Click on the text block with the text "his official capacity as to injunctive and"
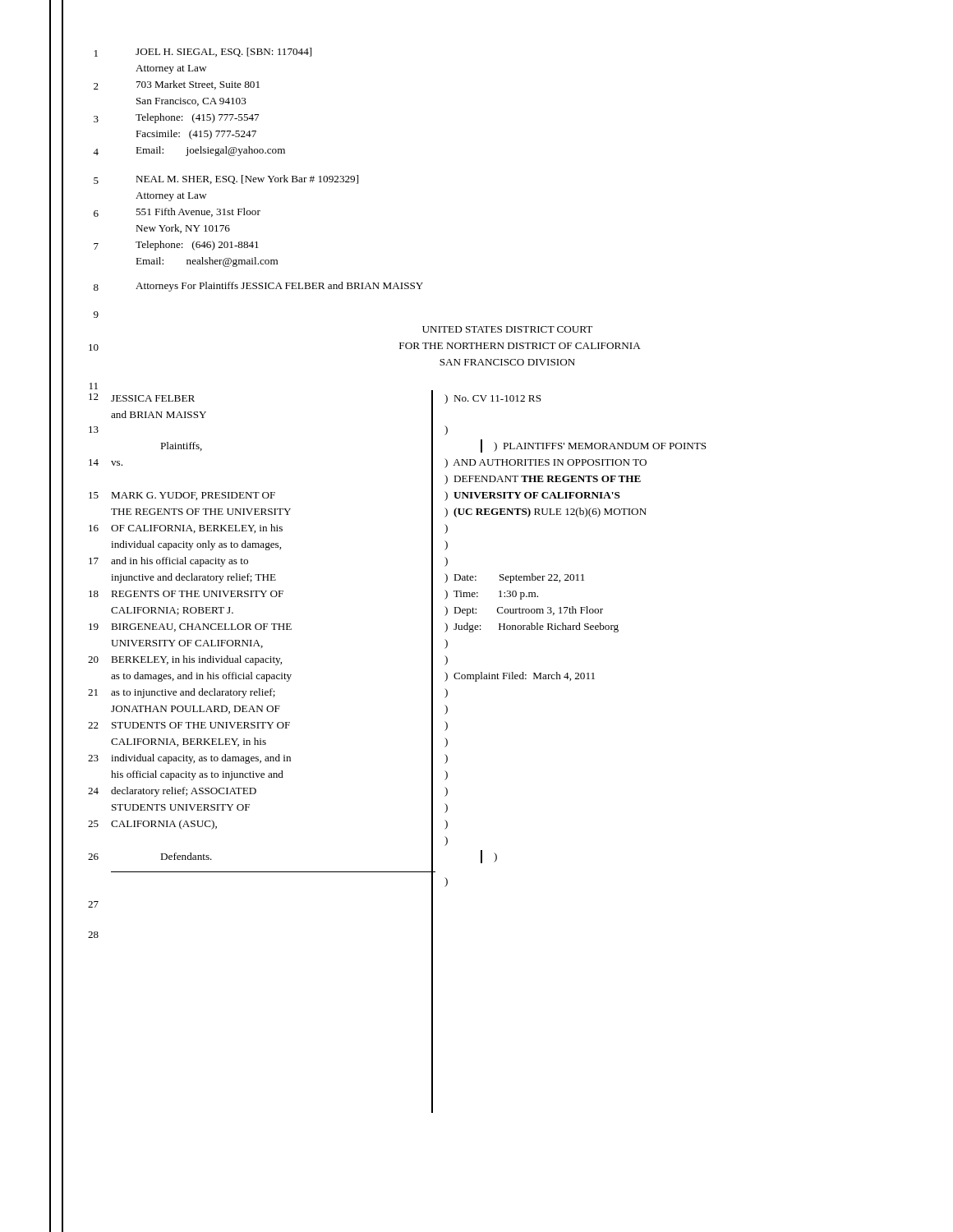 pyautogui.click(x=279, y=774)
